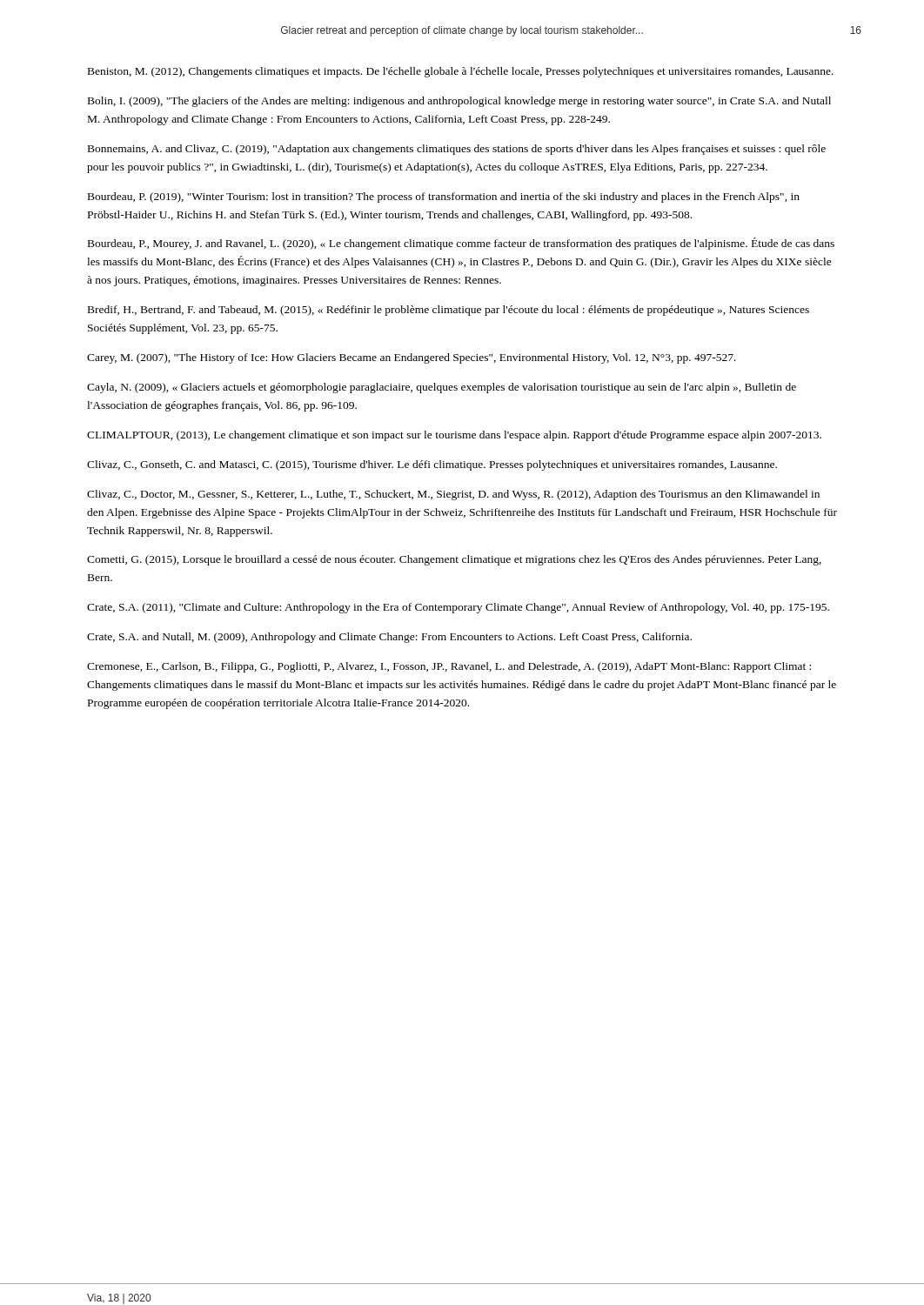
Task: Find the block on this page that starts "Beniston, M. (2012), Changements"
Action: 460,71
